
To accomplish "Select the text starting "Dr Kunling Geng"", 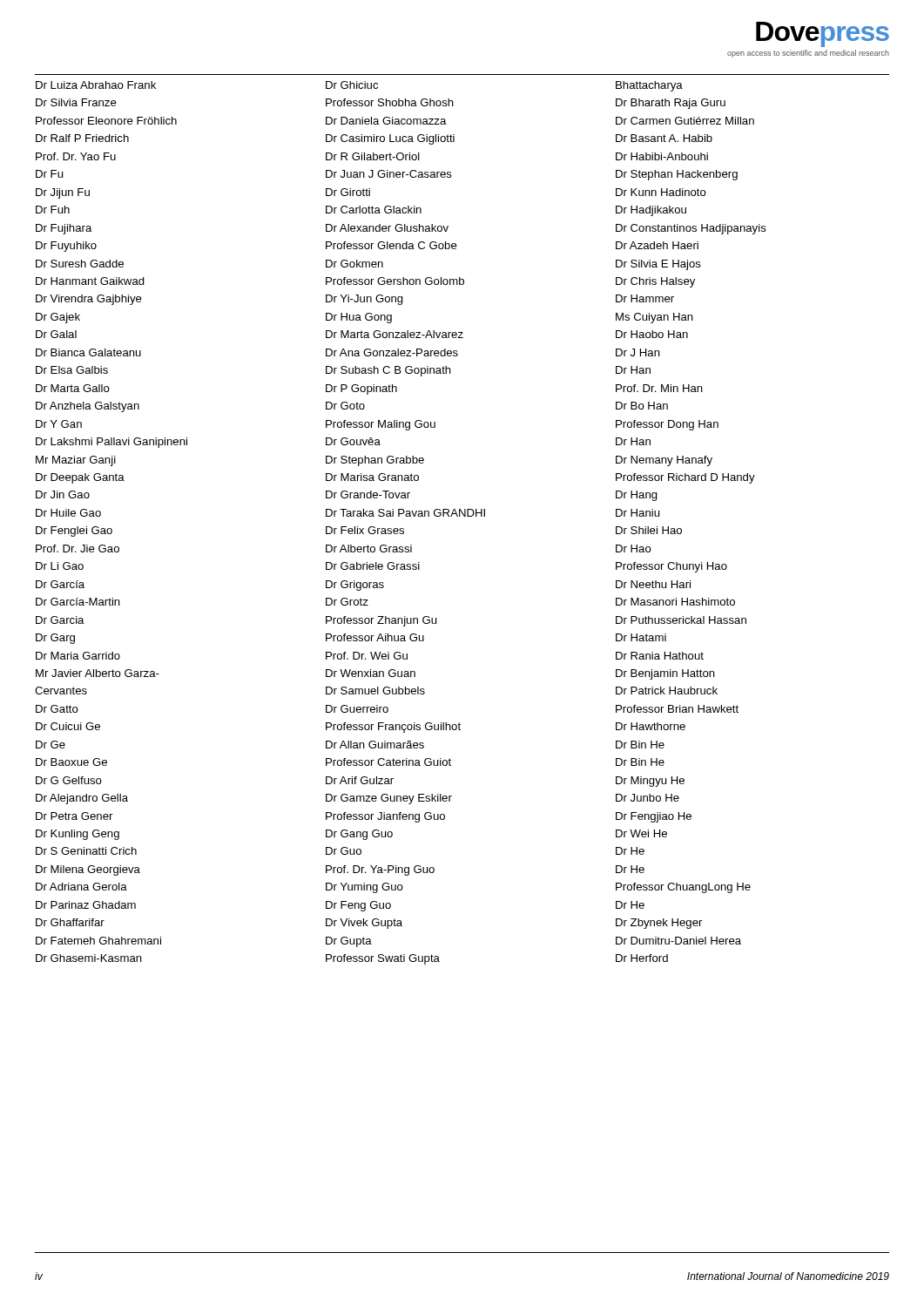I will click(78, 835).
